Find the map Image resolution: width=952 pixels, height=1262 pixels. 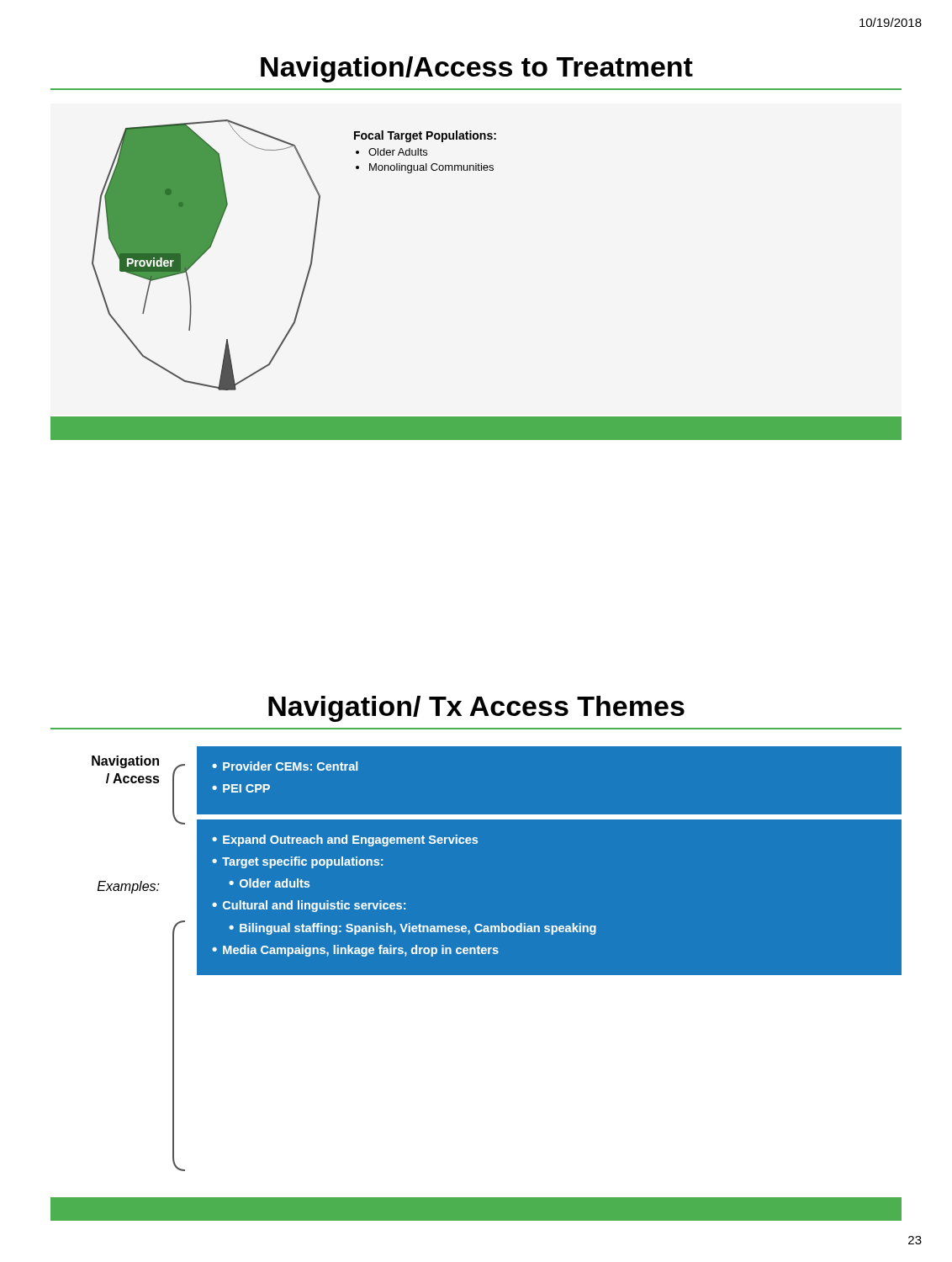coord(476,259)
